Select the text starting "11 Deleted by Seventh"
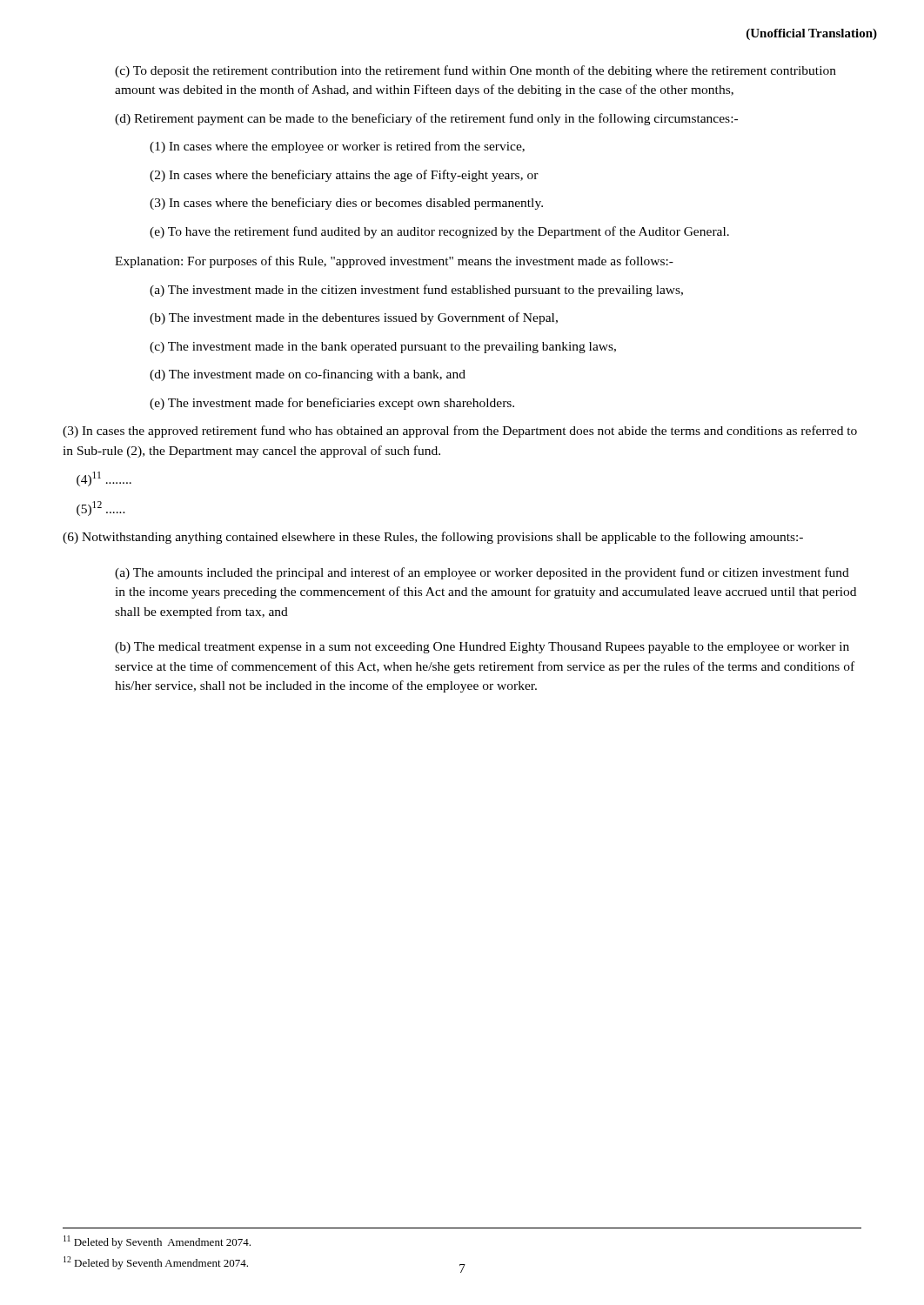This screenshot has height=1305, width=924. click(157, 1241)
